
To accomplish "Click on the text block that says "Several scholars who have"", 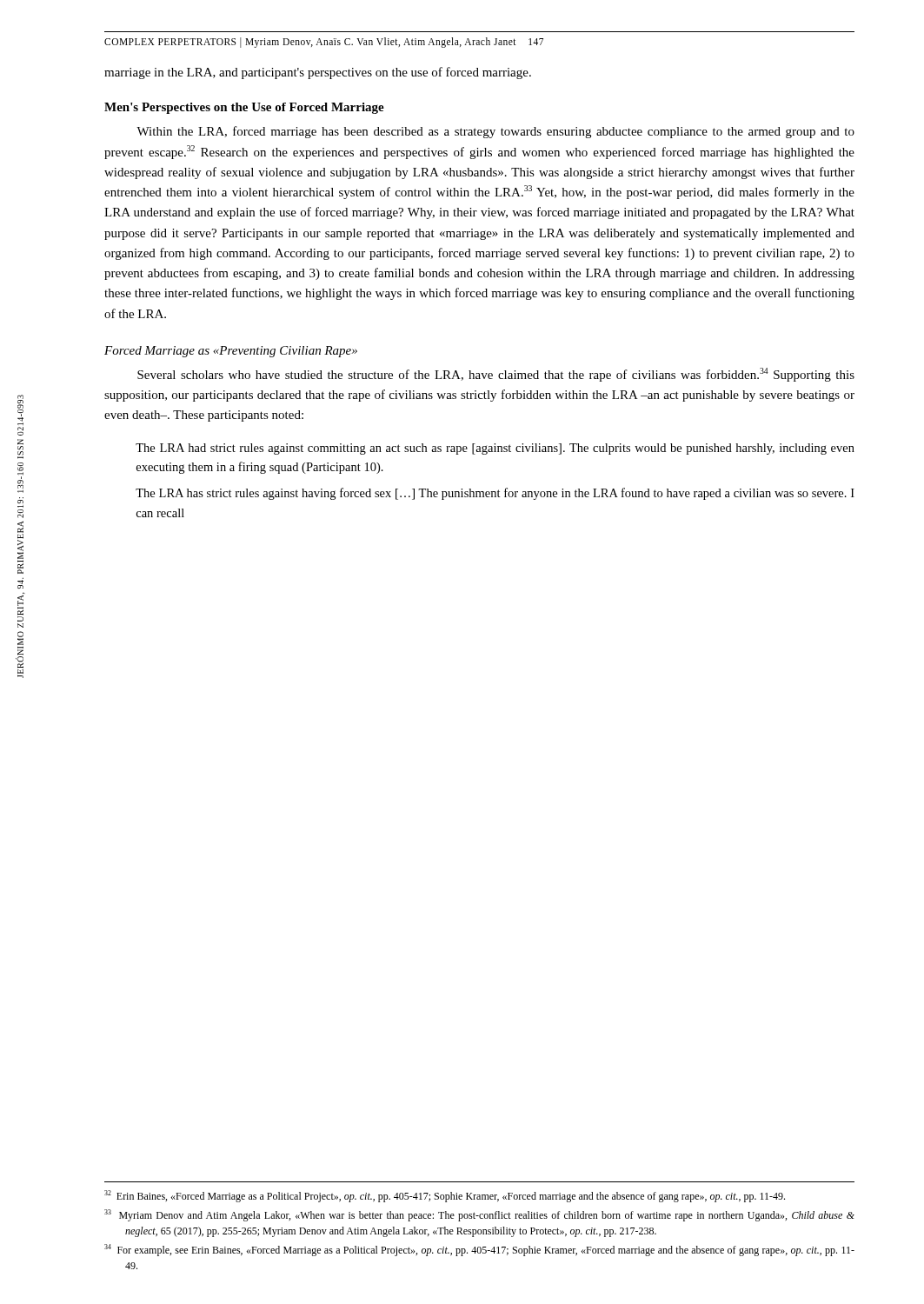I will [x=479, y=395].
